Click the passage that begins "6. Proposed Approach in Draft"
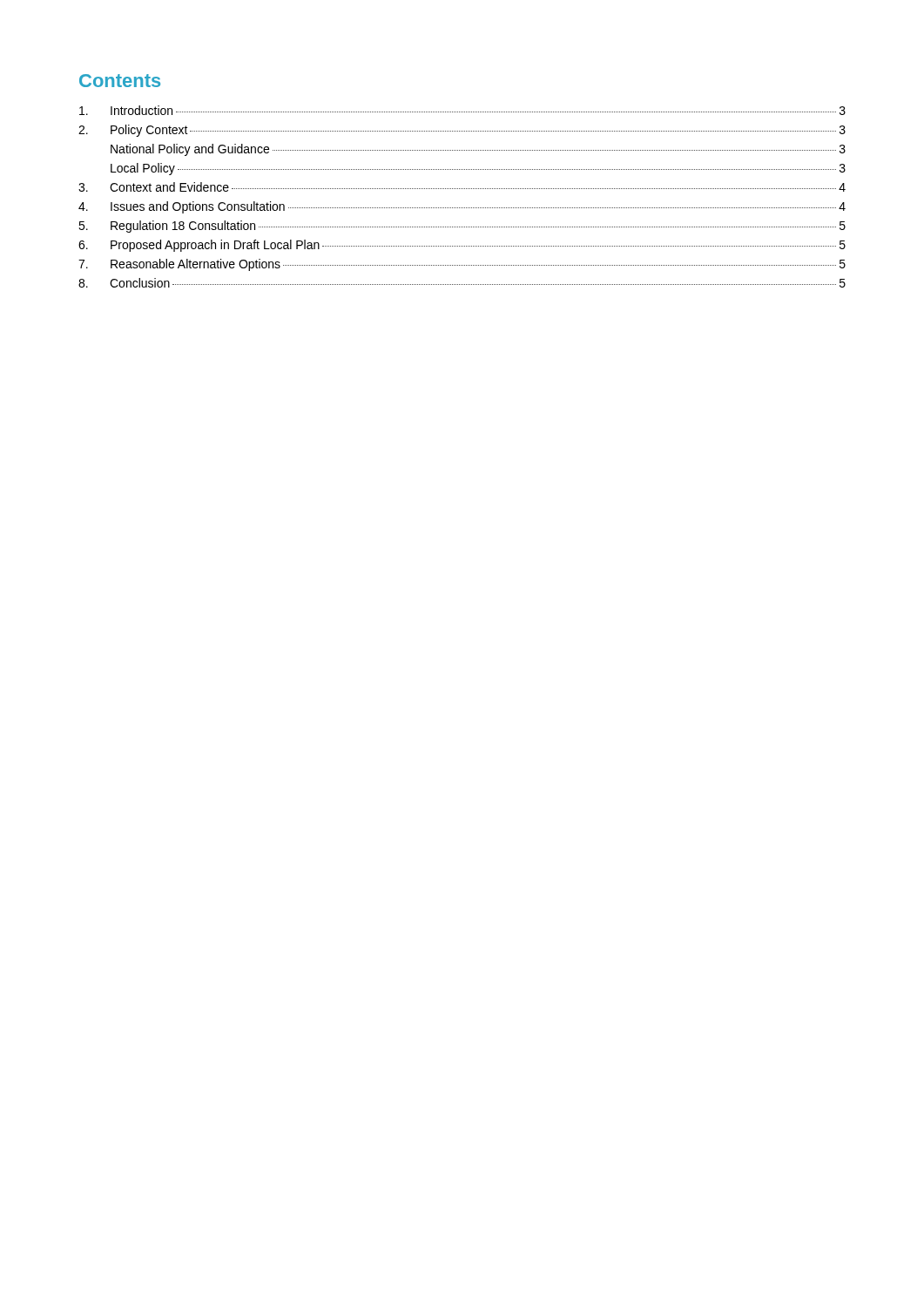Image resolution: width=924 pixels, height=1307 pixels. pos(462,245)
